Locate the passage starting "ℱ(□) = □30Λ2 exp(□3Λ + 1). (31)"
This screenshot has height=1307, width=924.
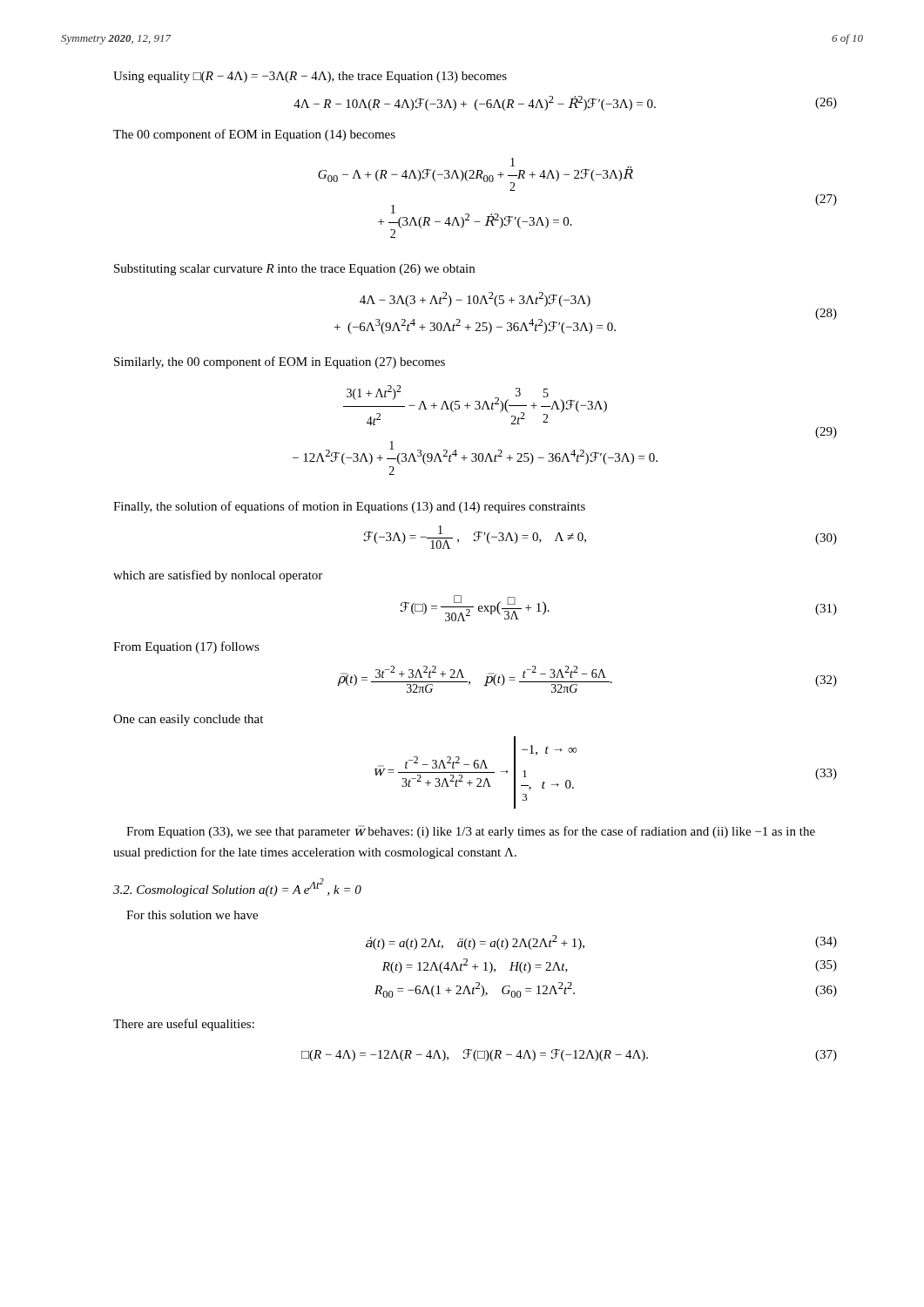[x=457, y=607]
